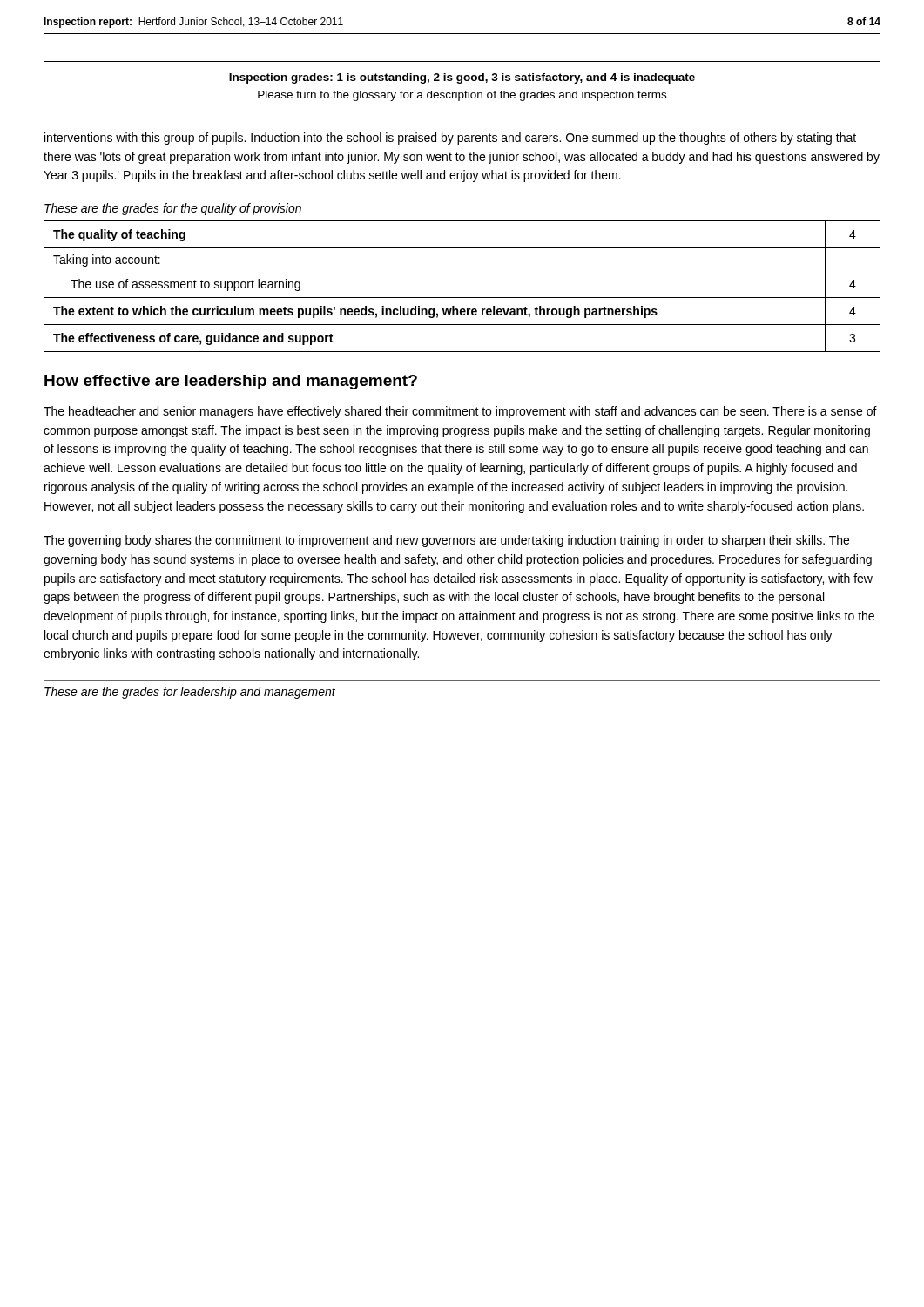Locate the table with the text "The quality of teaching"
The height and width of the screenshot is (1307, 924).
click(462, 286)
